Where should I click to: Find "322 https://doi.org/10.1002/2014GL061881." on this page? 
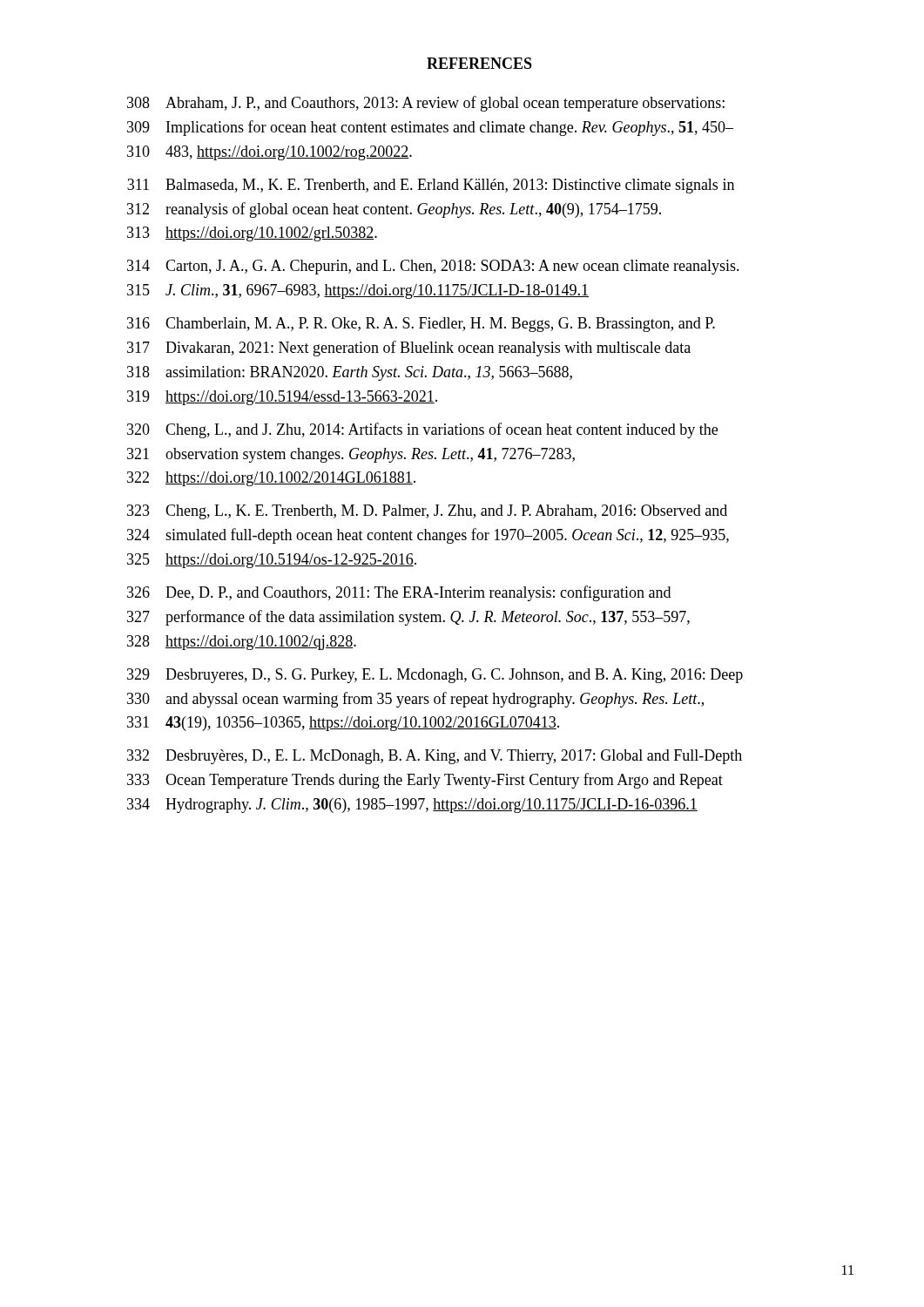click(271, 479)
